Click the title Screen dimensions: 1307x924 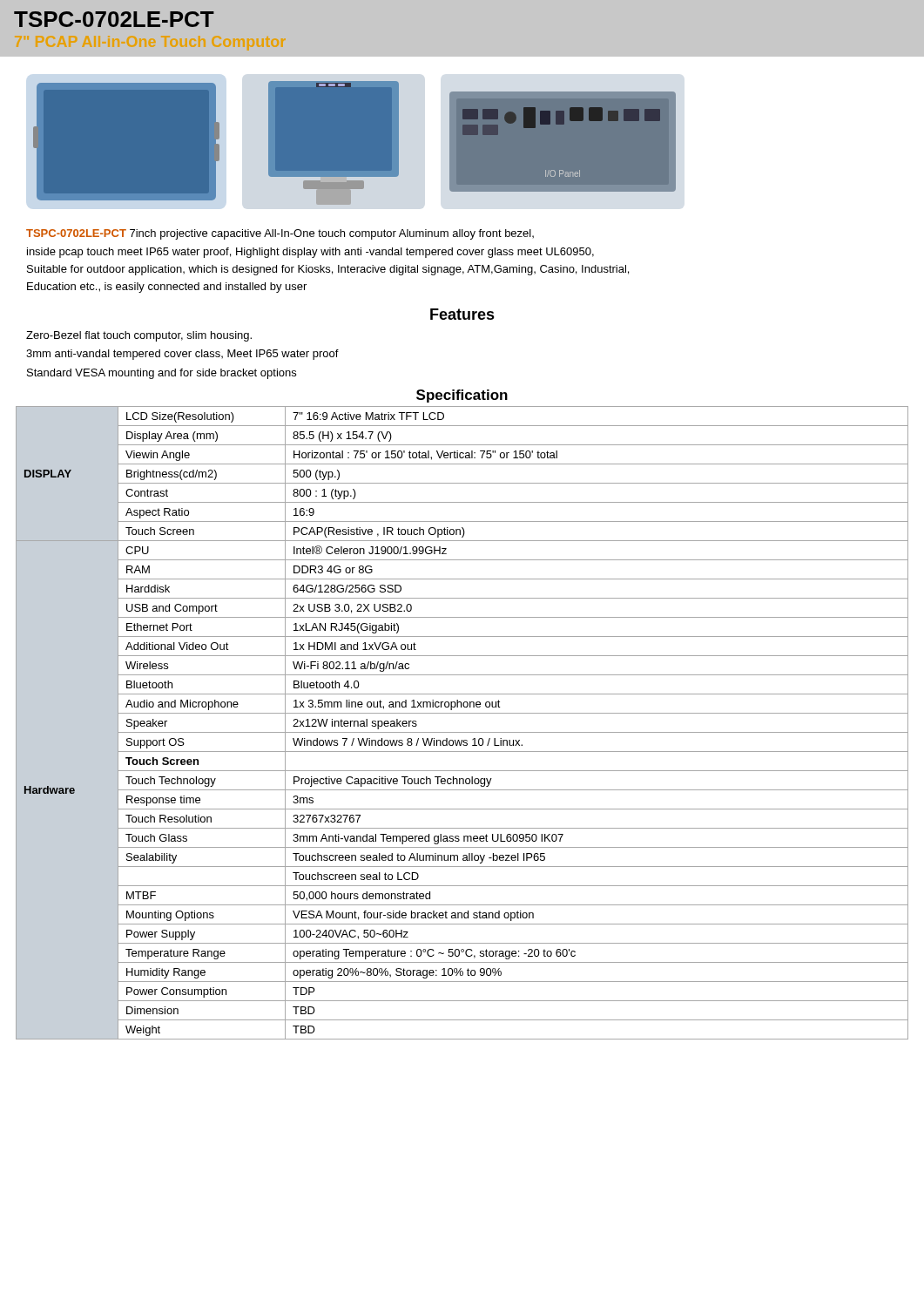tap(462, 29)
